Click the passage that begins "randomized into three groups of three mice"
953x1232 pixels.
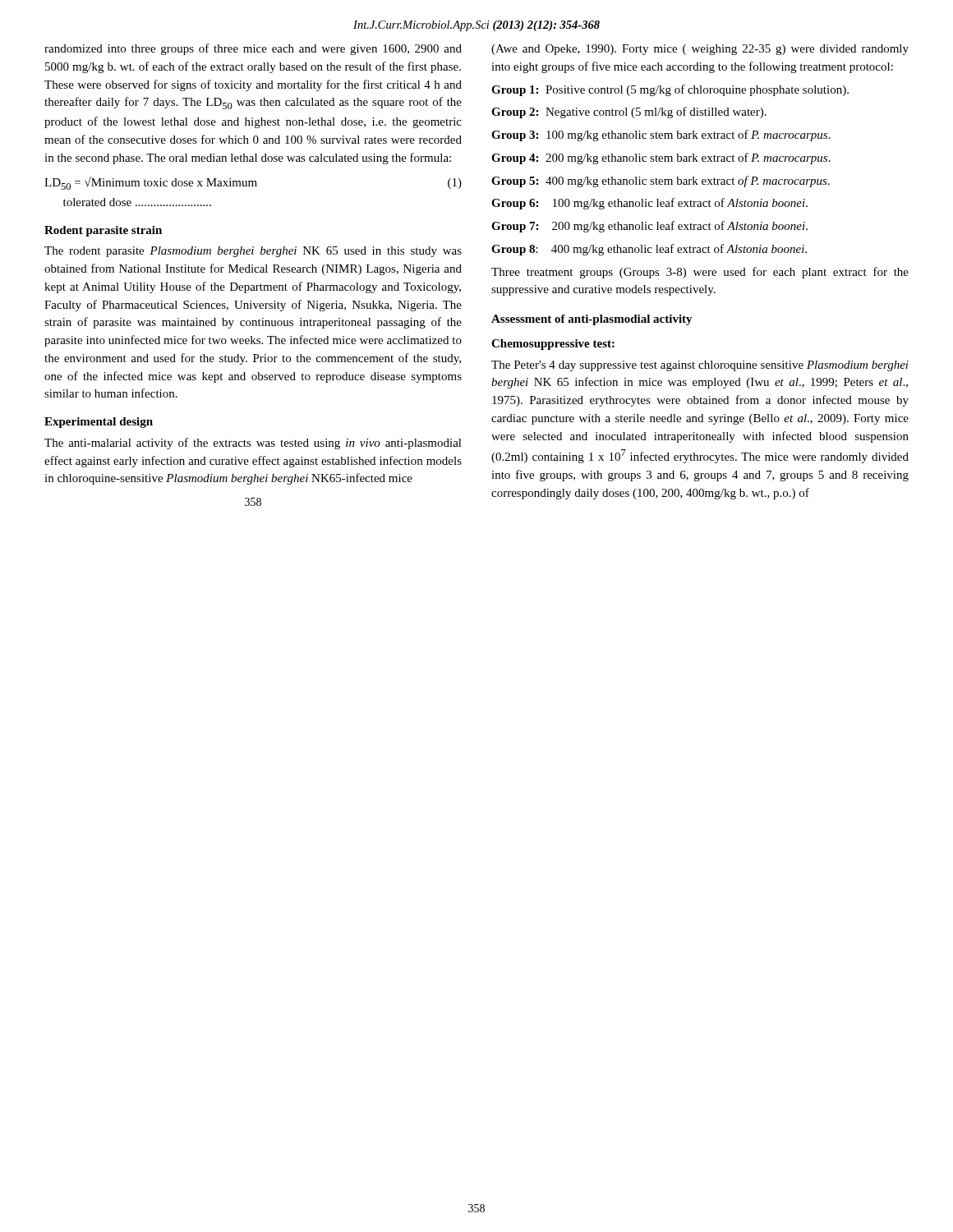[253, 104]
